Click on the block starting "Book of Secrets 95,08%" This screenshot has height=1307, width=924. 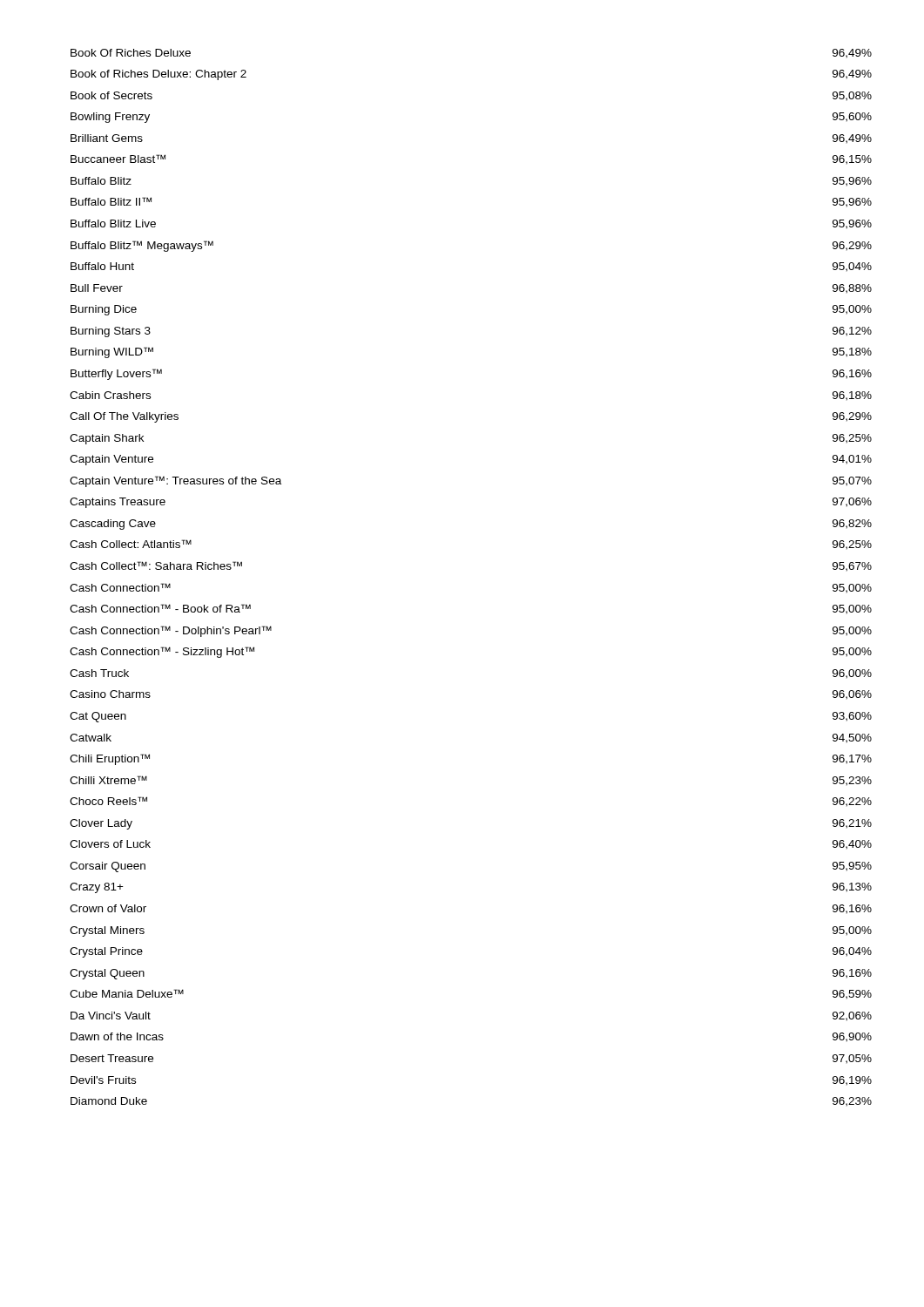pyautogui.click(x=116, y=95)
